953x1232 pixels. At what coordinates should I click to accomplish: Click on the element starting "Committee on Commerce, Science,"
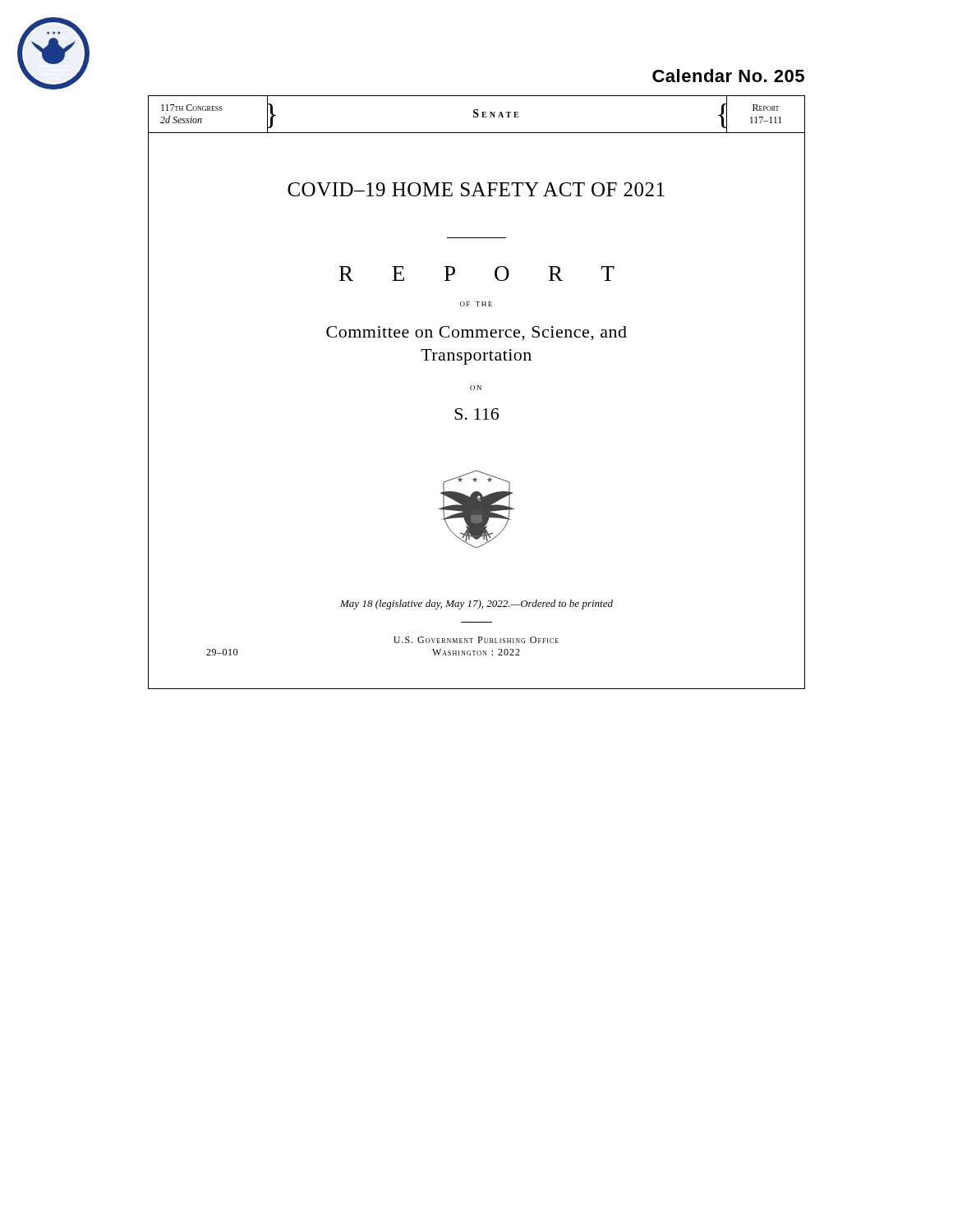(x=476, y=331)
